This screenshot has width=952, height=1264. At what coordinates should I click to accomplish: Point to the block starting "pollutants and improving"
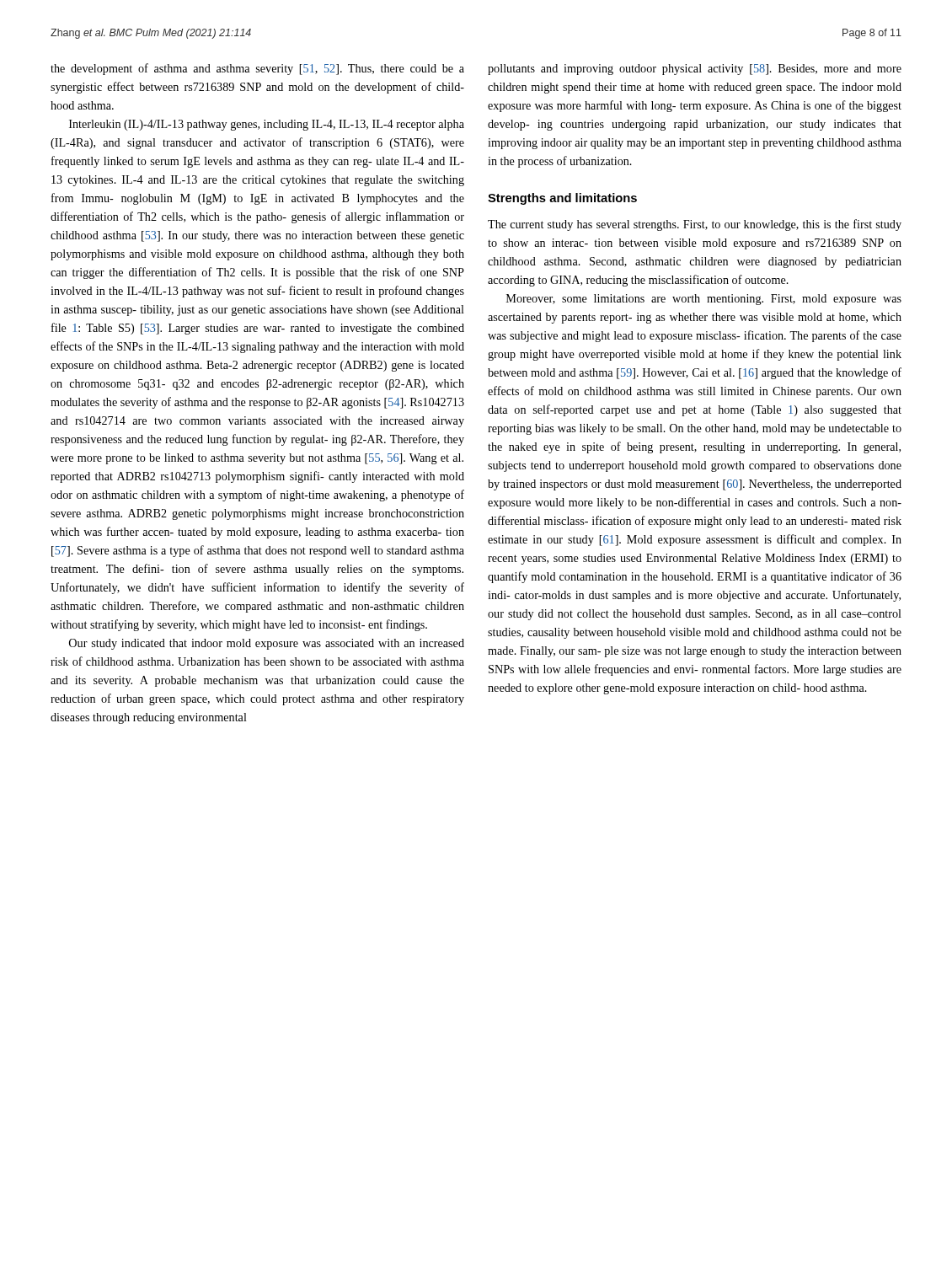[x=695, y=115]
